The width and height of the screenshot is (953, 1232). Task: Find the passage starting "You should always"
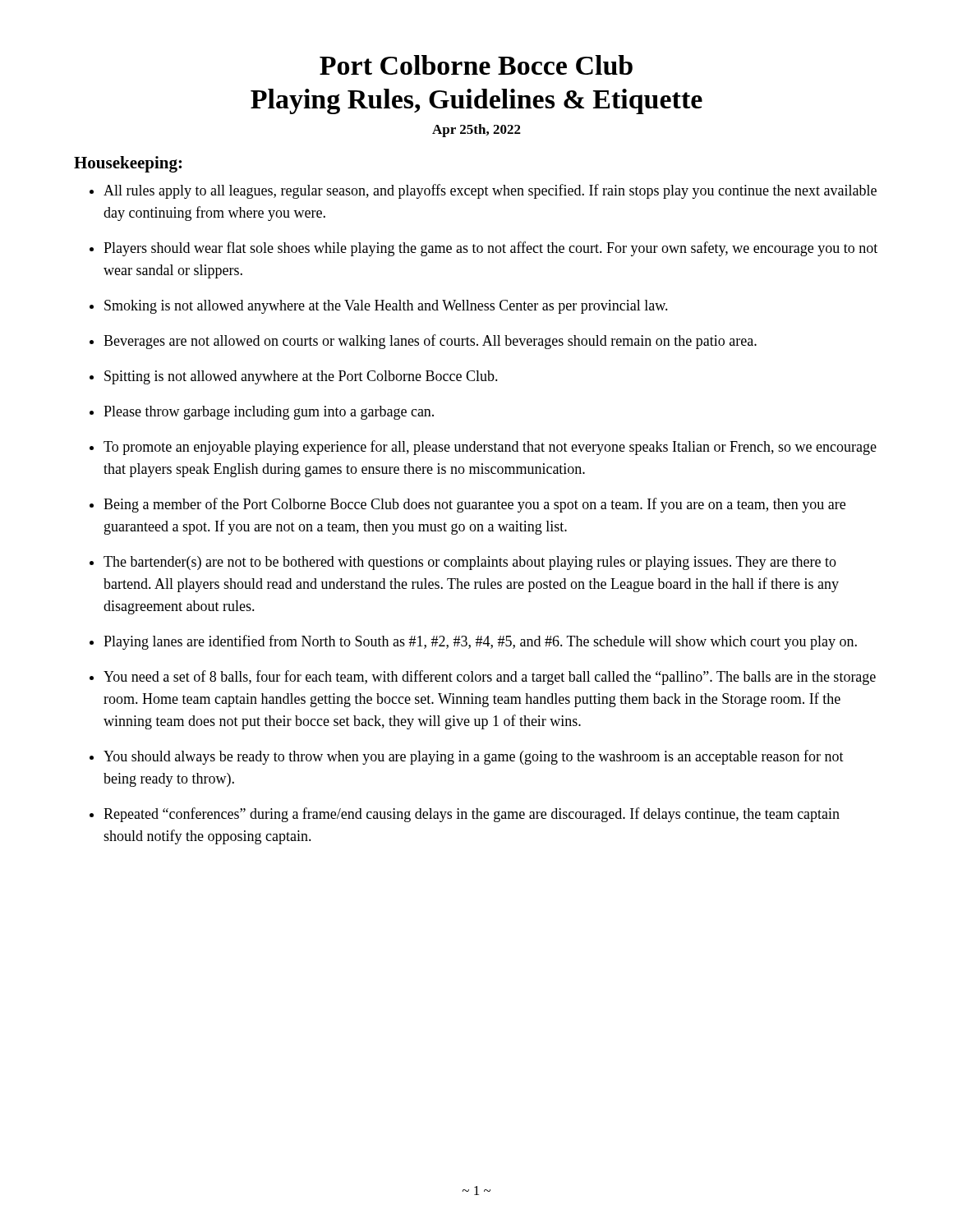coord(473,767)
